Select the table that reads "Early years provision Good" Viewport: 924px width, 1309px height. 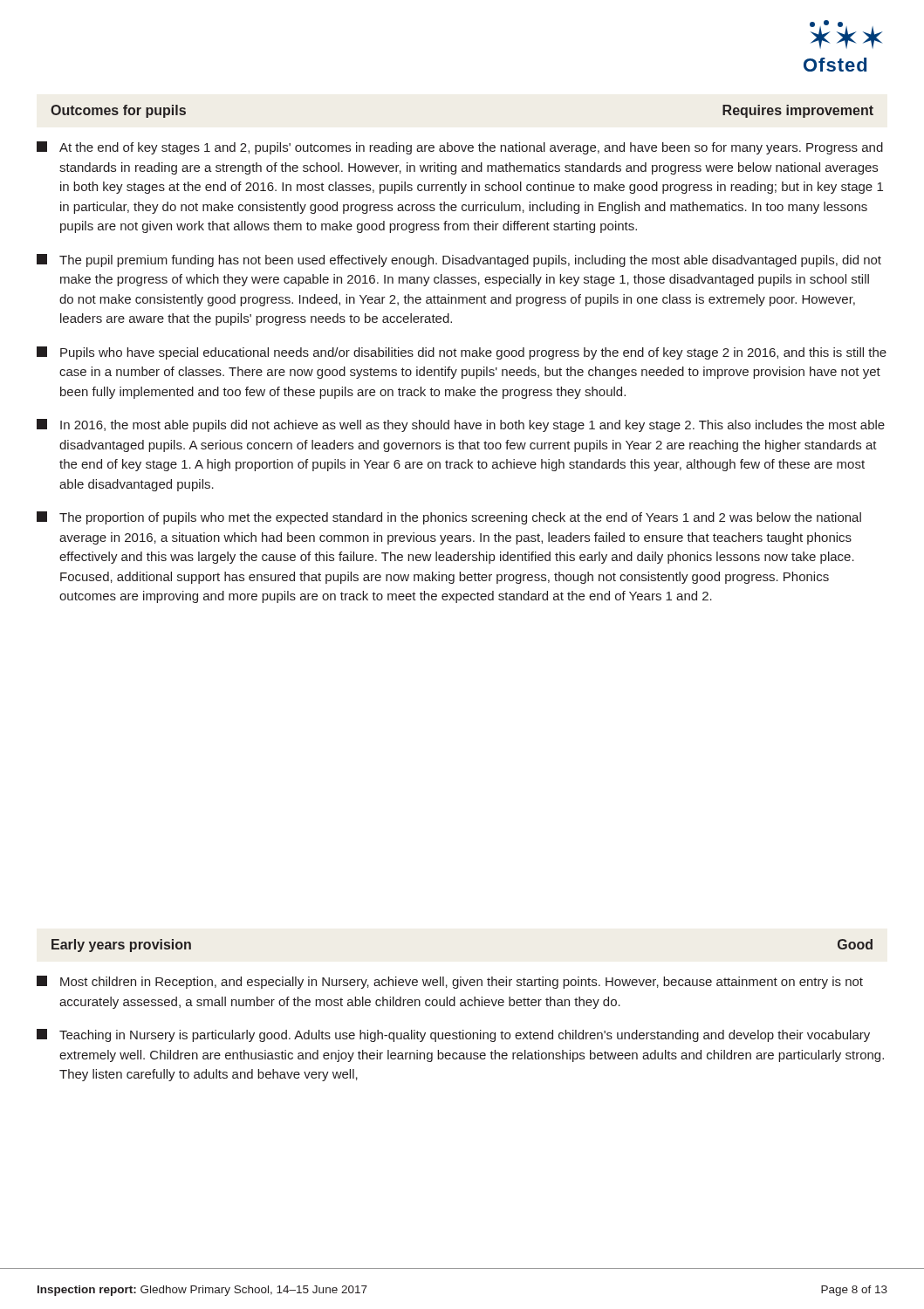coord(462,945)
